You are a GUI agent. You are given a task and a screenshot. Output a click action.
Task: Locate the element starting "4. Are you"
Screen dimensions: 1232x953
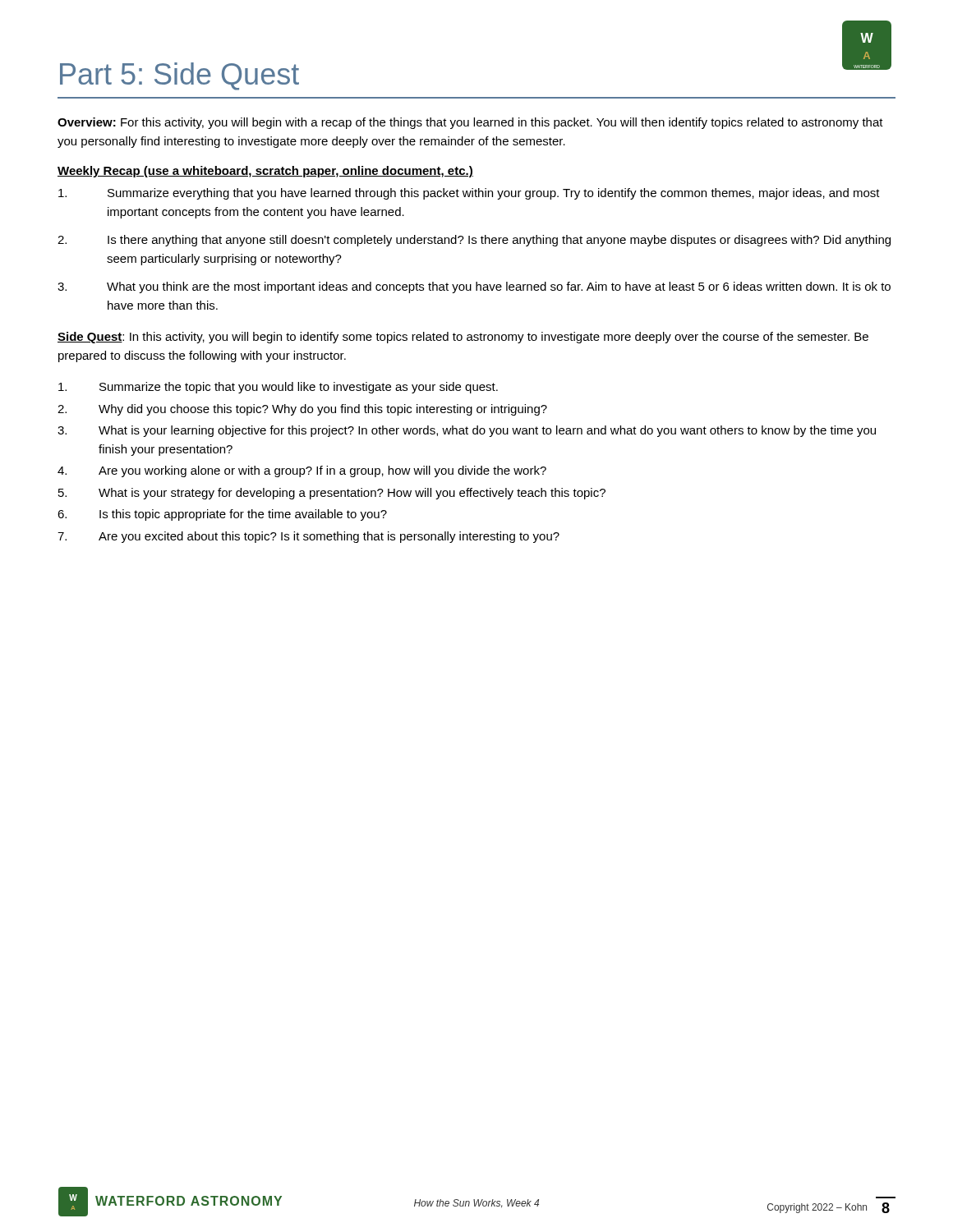tap(476, 471)
